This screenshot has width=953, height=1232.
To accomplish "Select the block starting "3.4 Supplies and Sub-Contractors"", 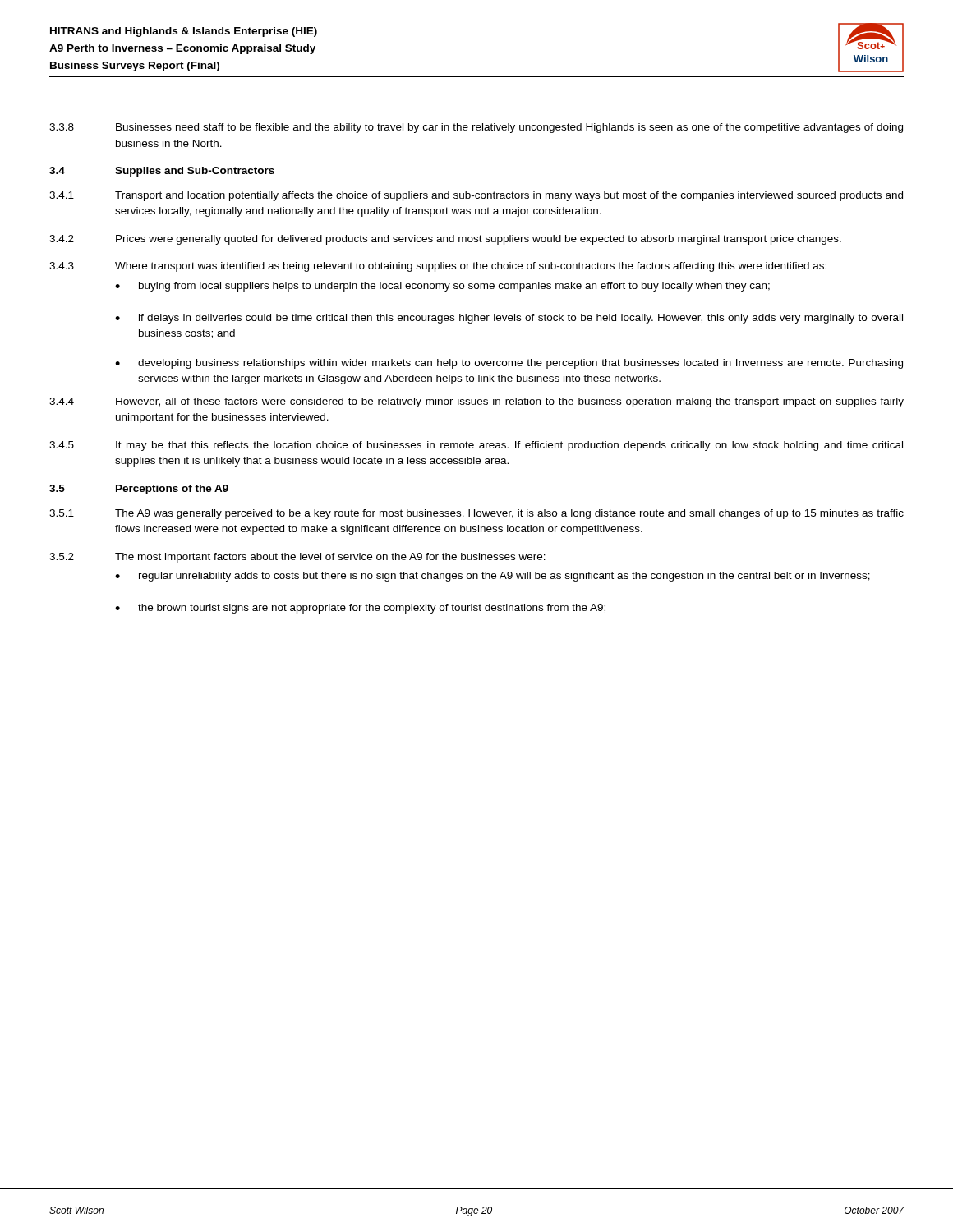I will [162, 172].
